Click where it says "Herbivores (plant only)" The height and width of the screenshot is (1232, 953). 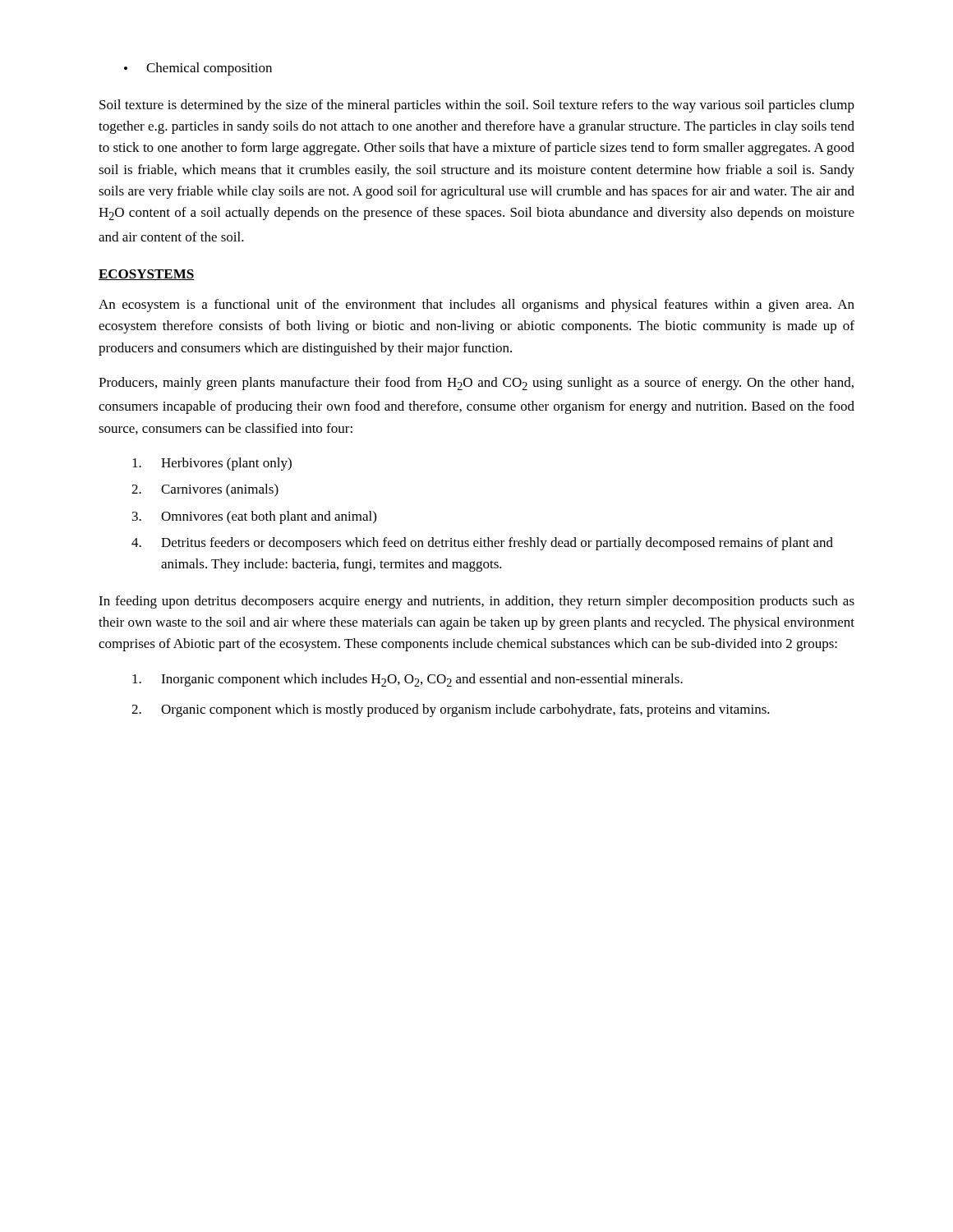click(x=212, y=464)
